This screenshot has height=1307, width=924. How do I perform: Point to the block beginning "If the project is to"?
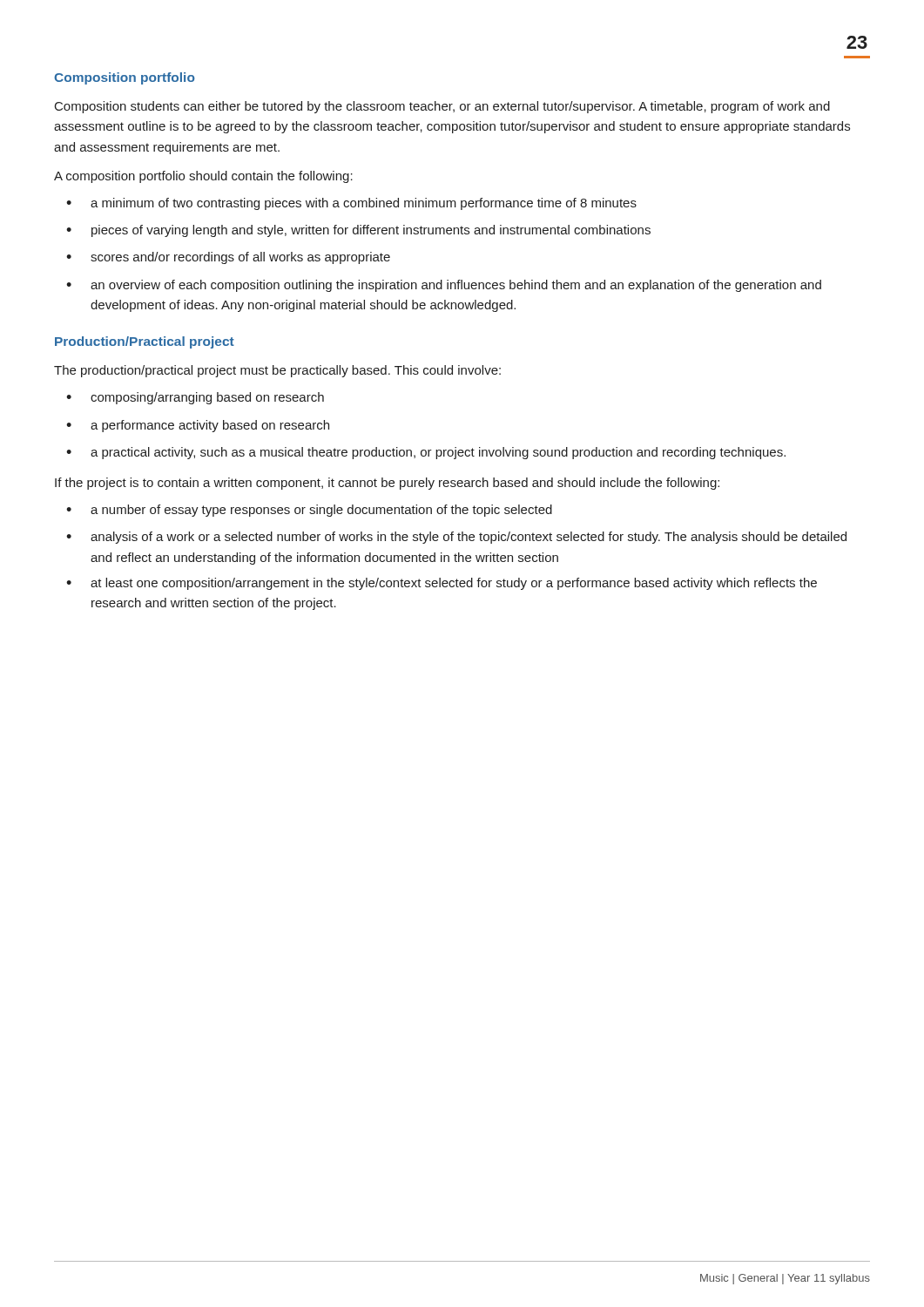tap(387, 482)
